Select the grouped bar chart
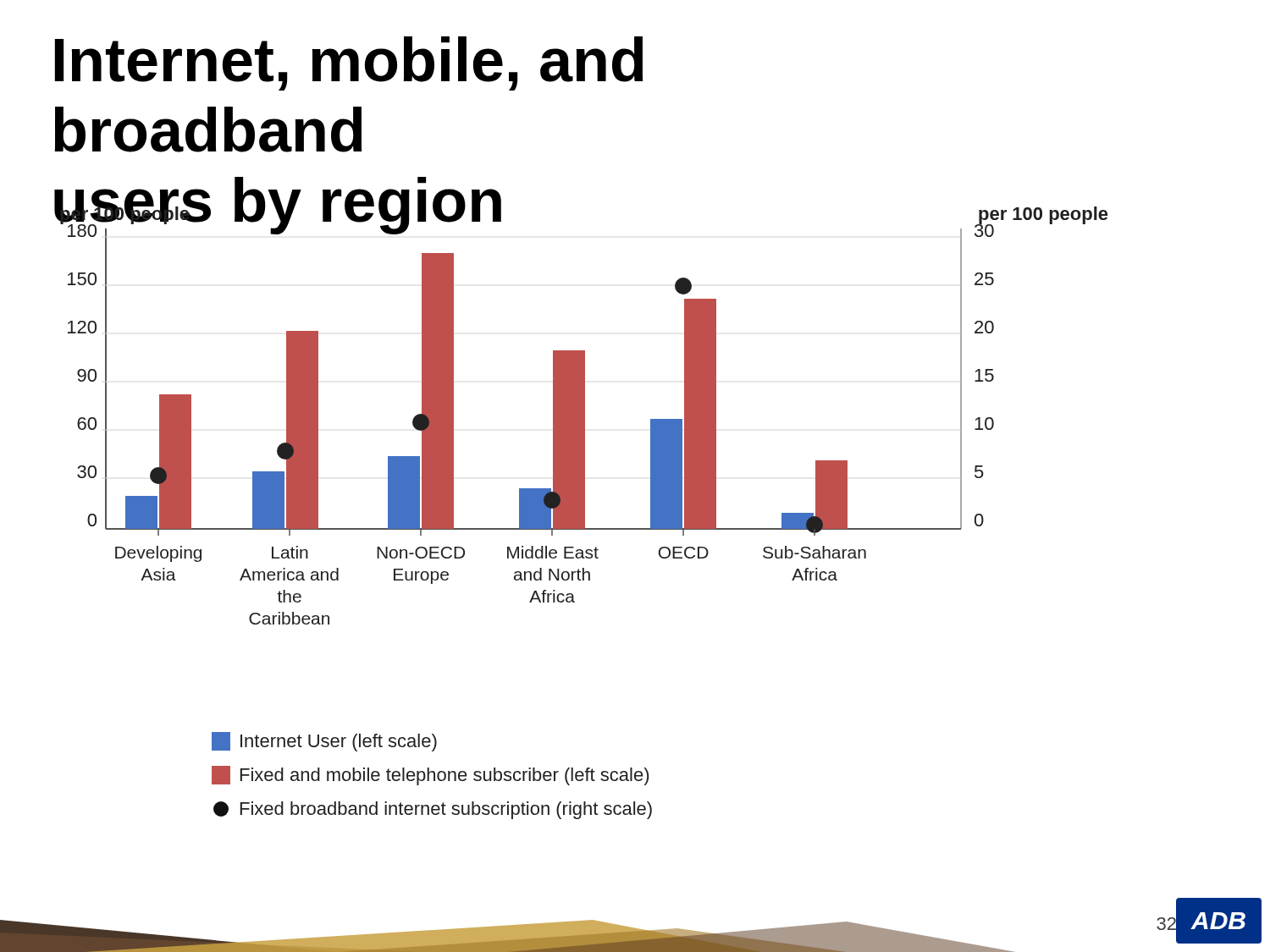The image size is (1270, 952). [x=635, y=459]
